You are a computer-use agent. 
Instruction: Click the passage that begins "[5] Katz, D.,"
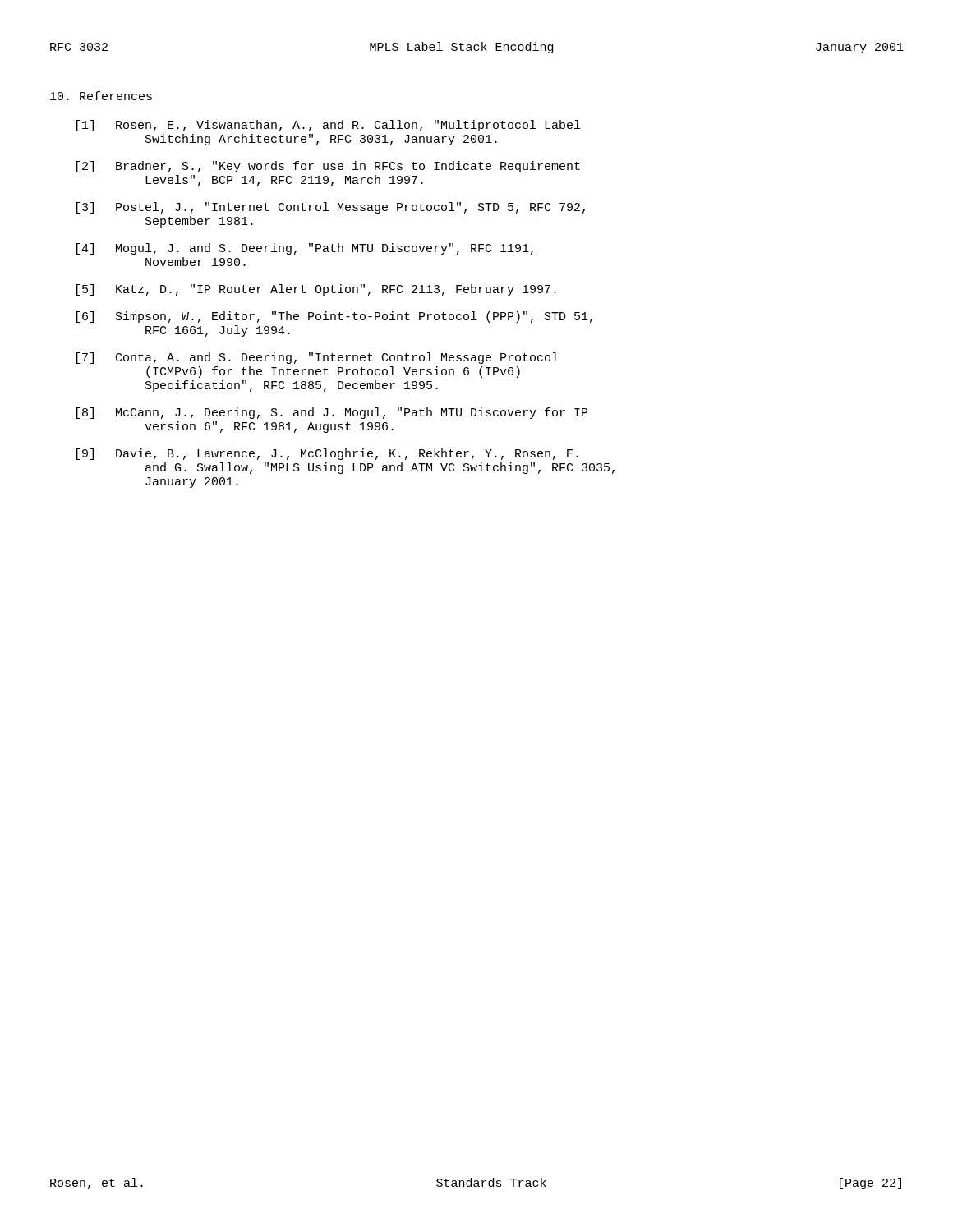click(x=489, y=290)
